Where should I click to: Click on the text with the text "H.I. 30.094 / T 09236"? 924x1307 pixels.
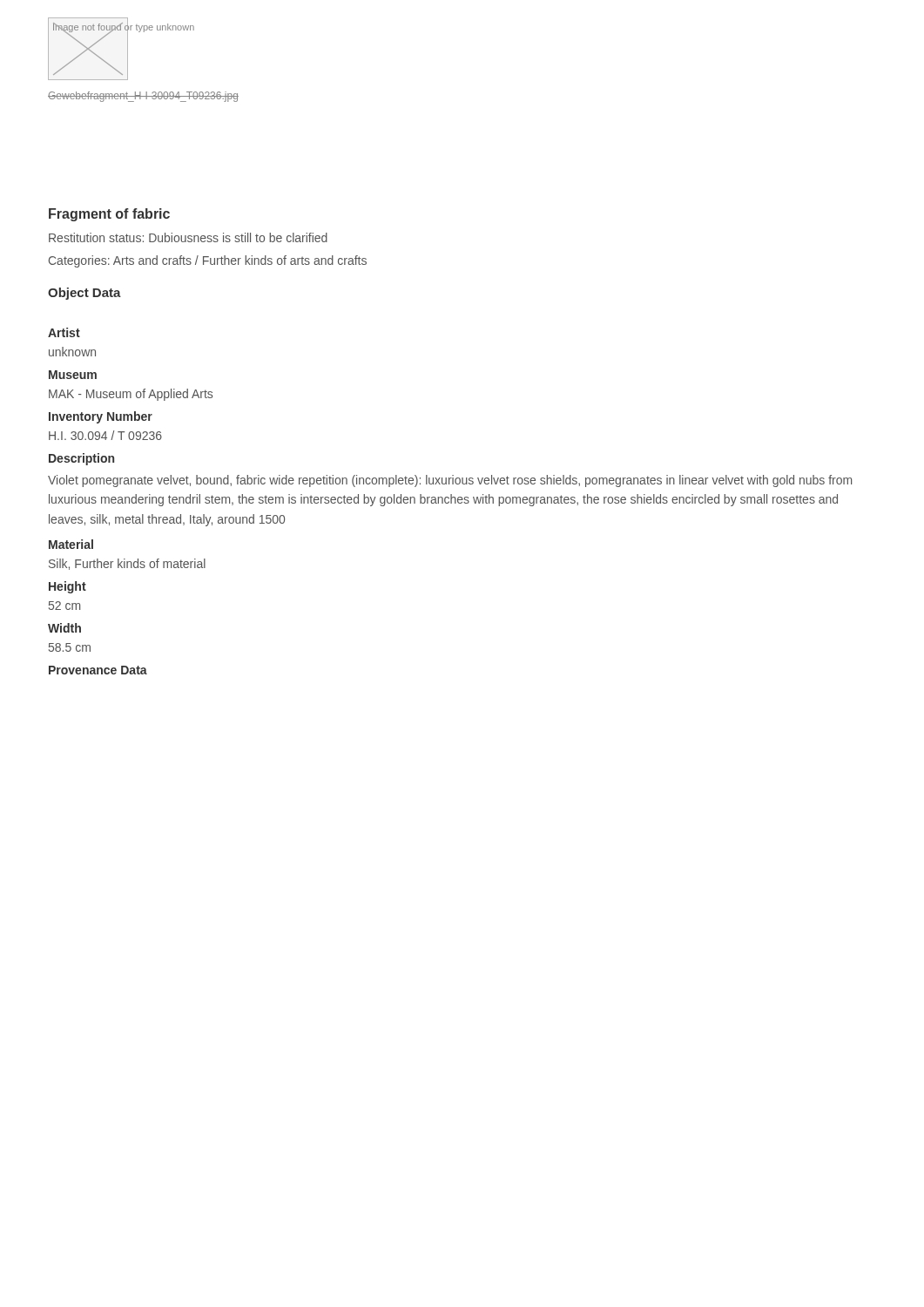click(x=105, y=436)
